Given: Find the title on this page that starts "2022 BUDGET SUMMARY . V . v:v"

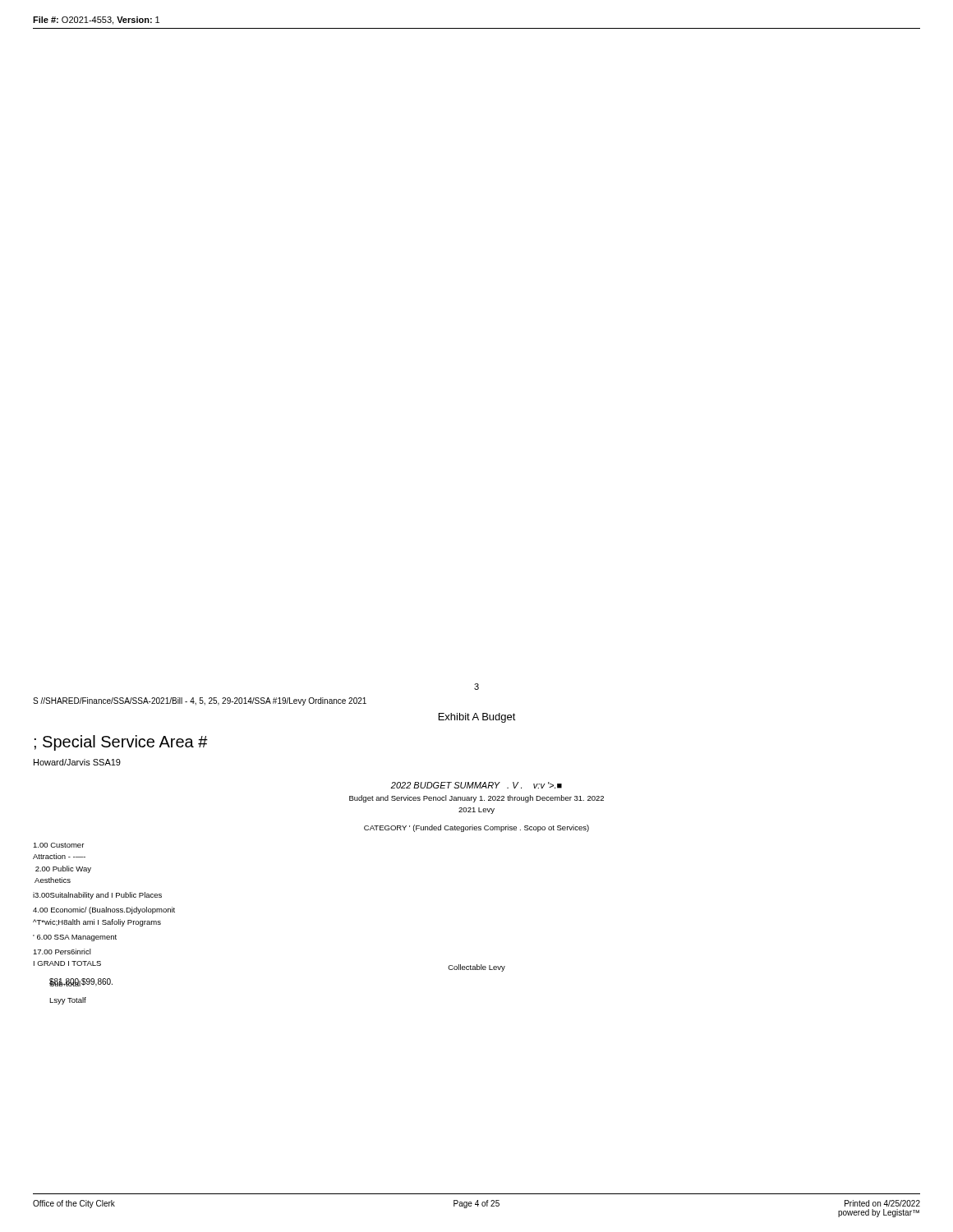Looking at the screenshot, I should click(476, 785).
